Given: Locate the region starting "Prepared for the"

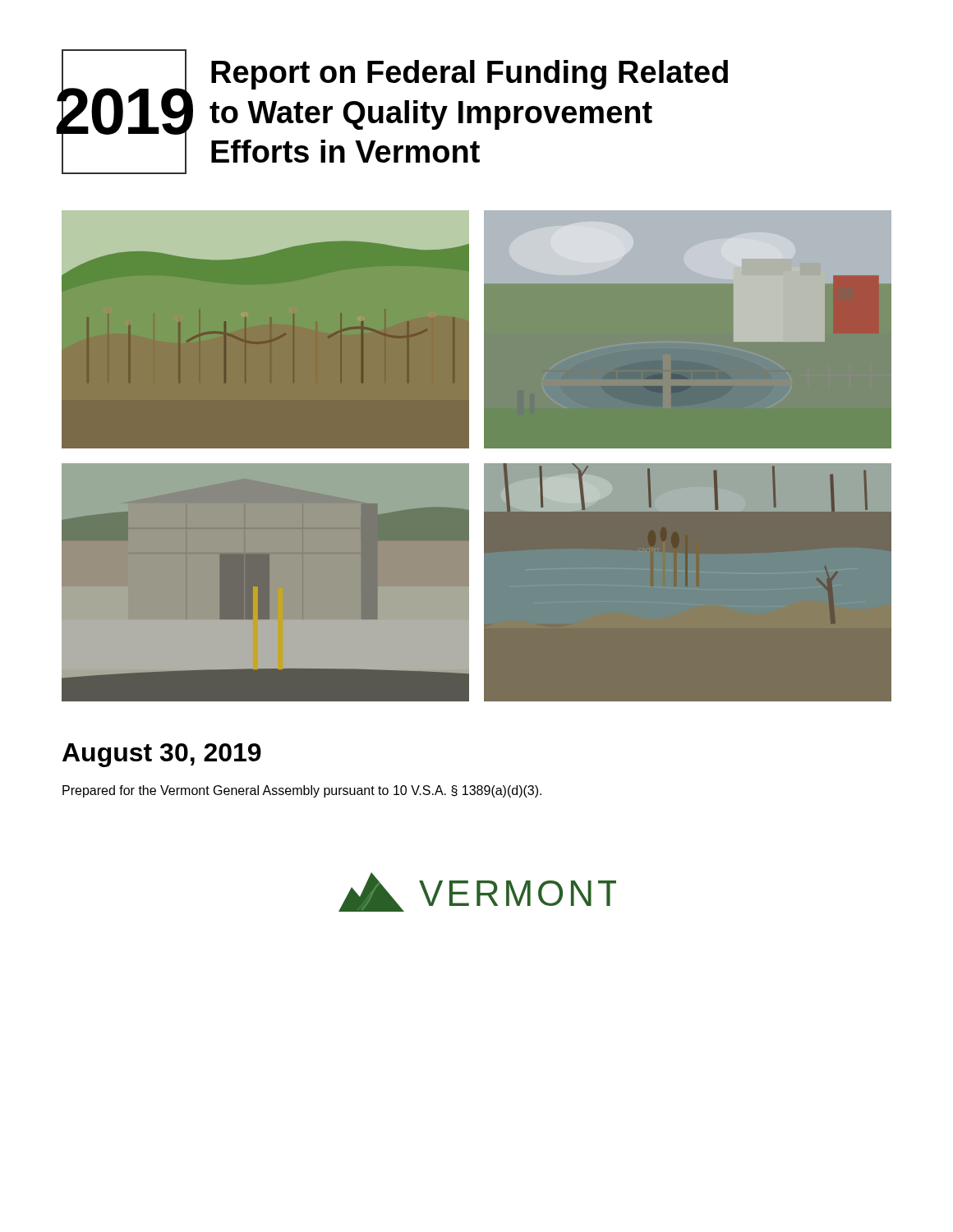Looking at the screenshot, I should click(302, 791).
